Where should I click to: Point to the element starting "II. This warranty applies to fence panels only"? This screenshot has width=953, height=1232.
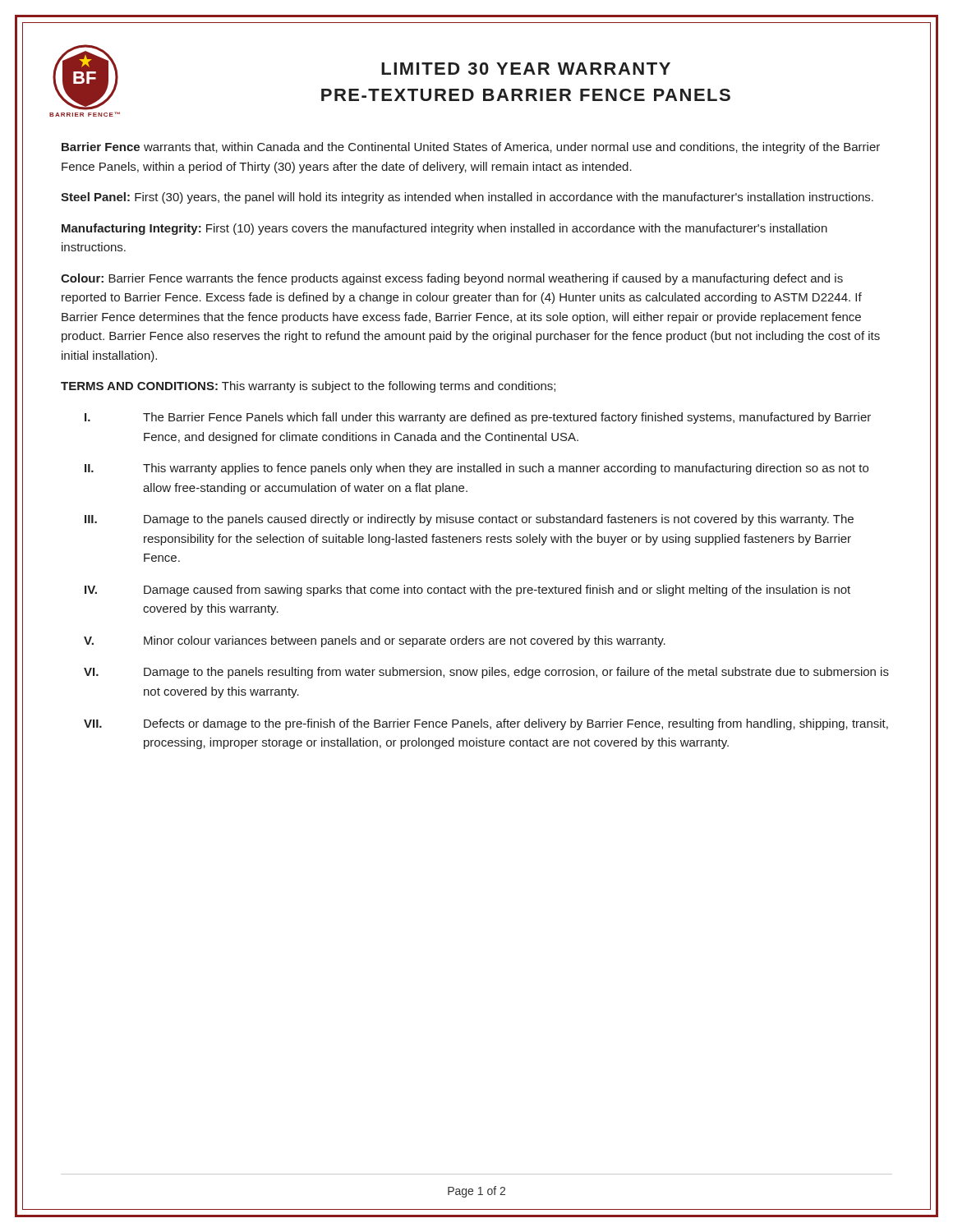click(x=476, y=478)
